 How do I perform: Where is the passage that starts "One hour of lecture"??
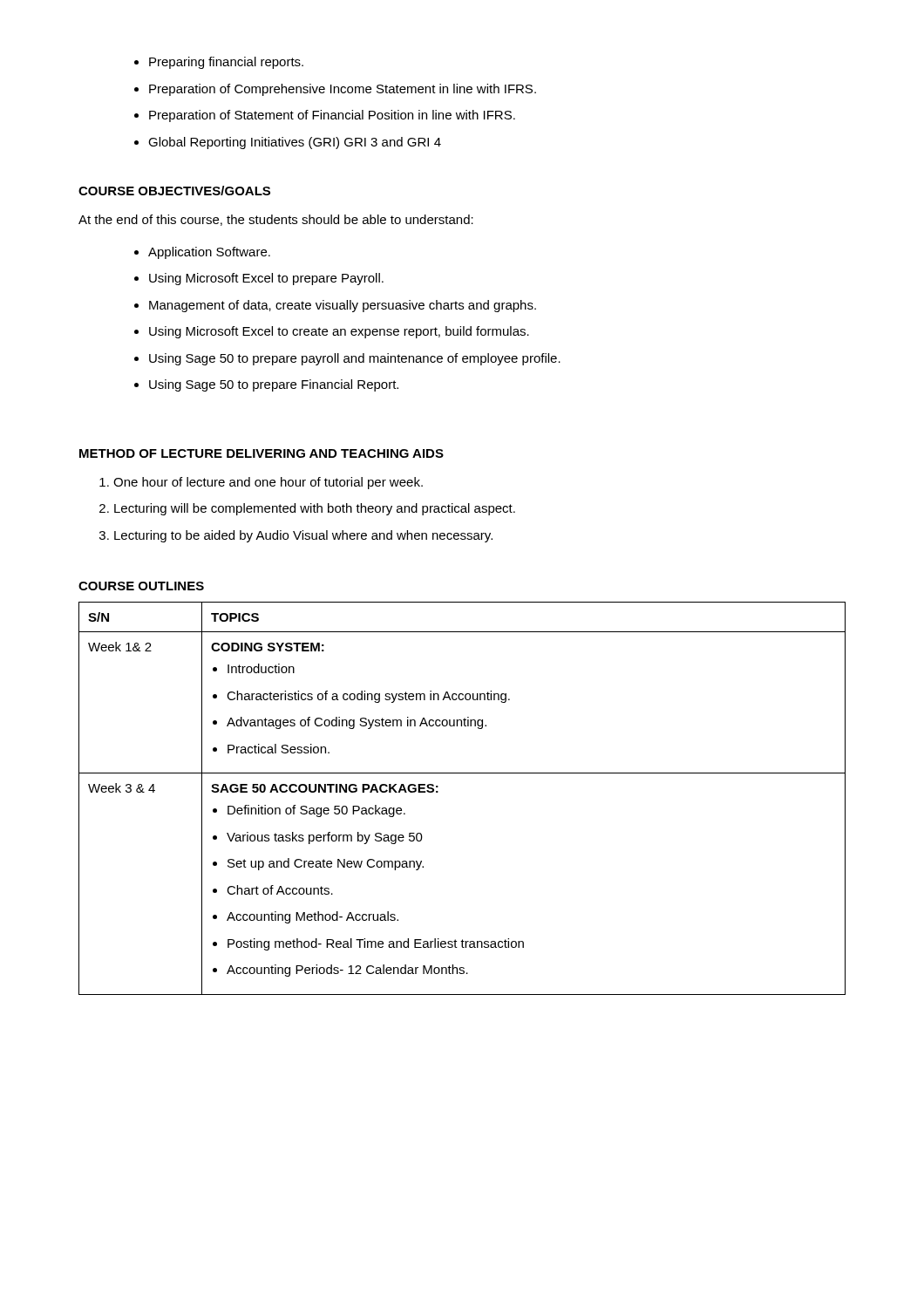pos(268,483)
